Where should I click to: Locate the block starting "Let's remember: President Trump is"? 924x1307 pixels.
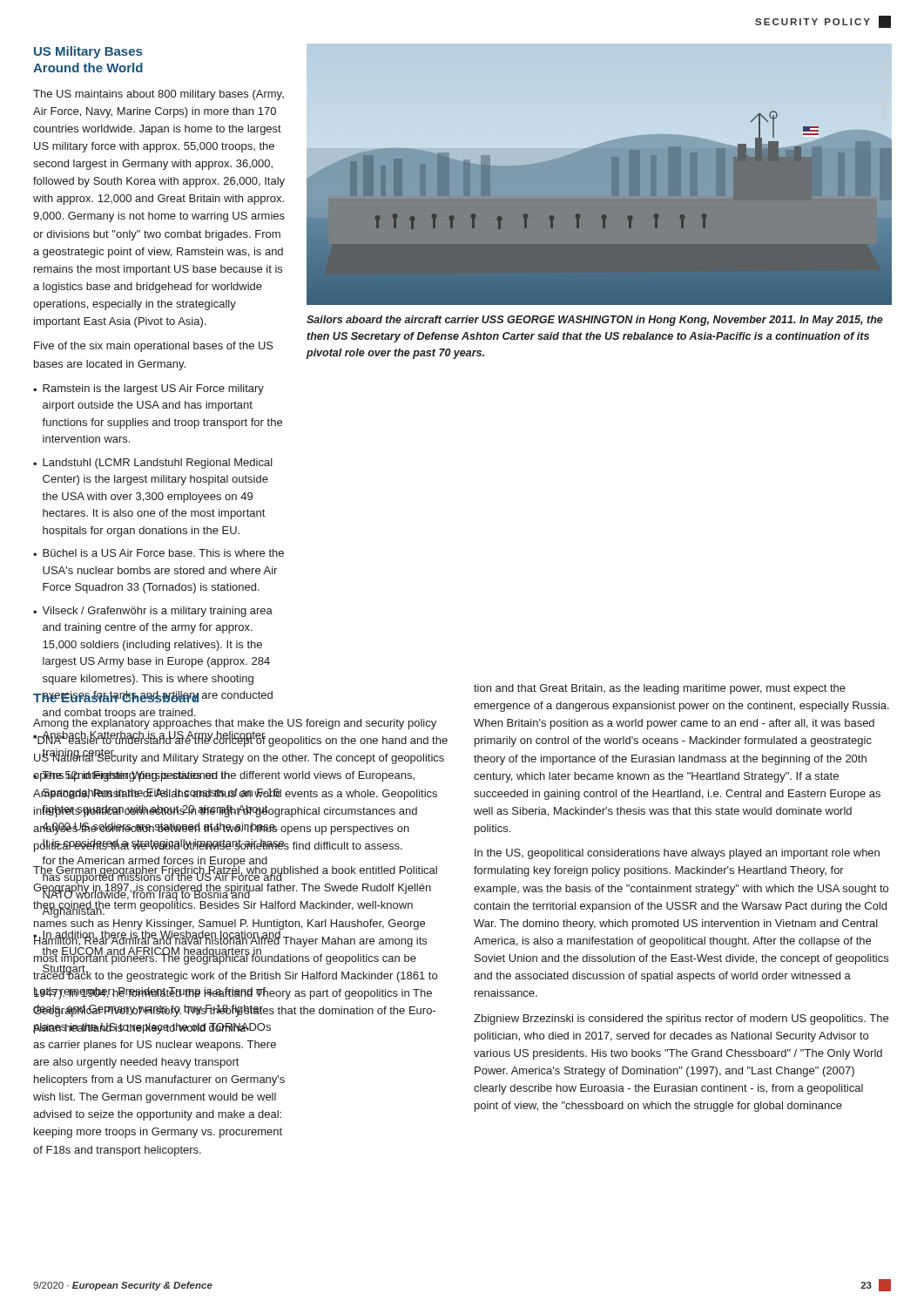(x=159, y=1070)
